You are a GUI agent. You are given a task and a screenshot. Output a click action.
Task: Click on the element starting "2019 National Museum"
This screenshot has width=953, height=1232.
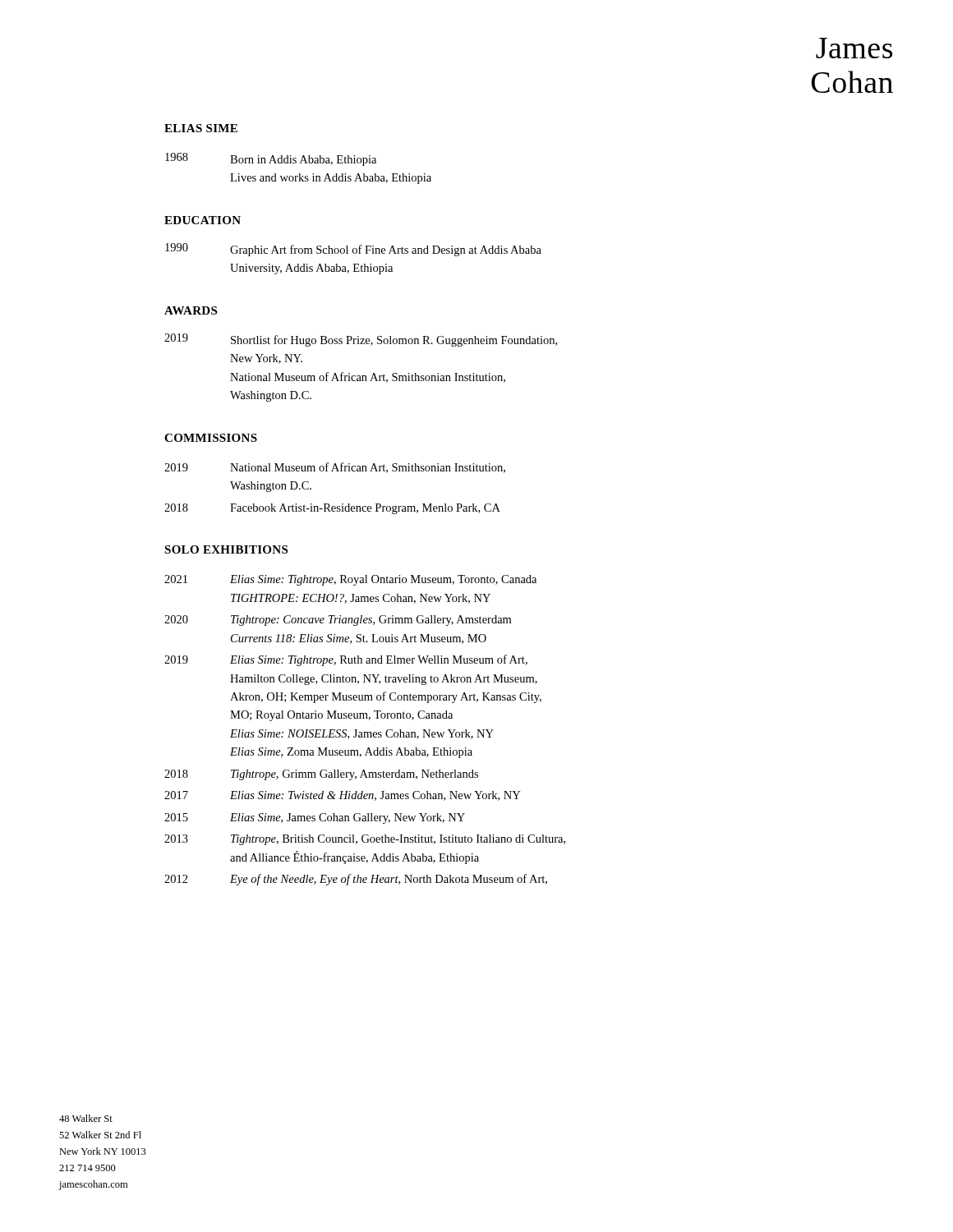335,477
